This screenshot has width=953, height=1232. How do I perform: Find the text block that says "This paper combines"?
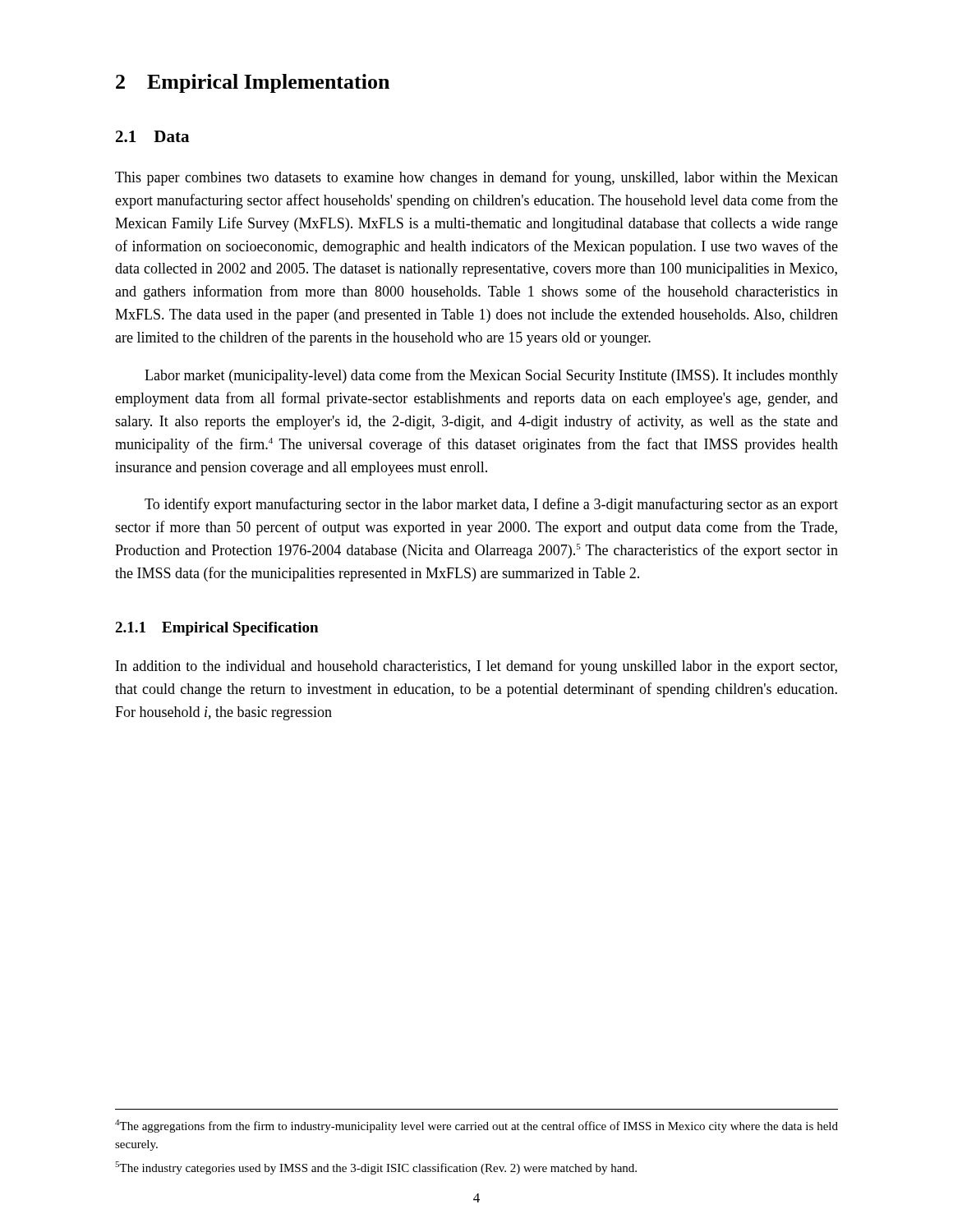click(x=476, y=258)
